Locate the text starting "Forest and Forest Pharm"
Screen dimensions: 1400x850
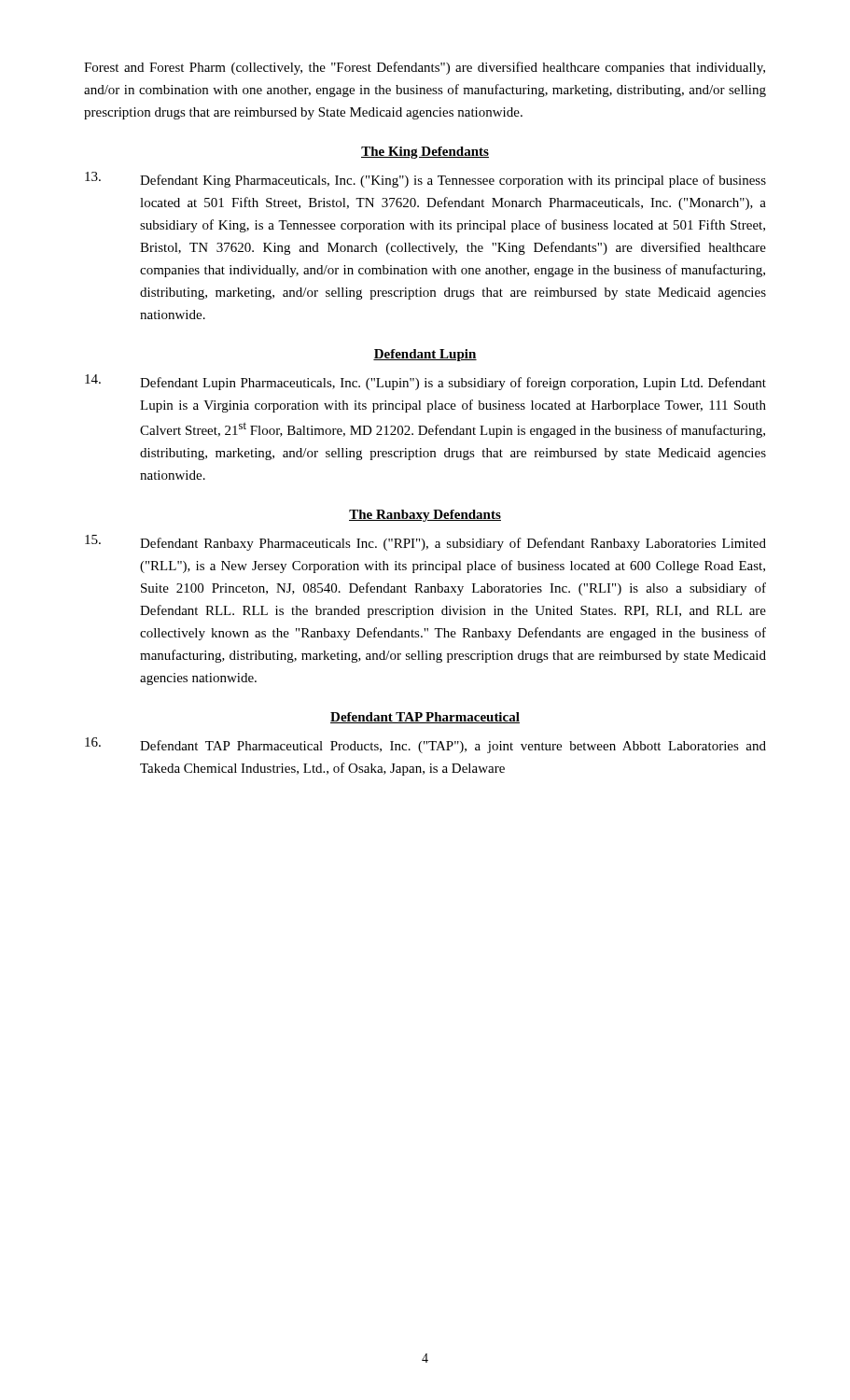pyautogui.click(x=425, y=90)
